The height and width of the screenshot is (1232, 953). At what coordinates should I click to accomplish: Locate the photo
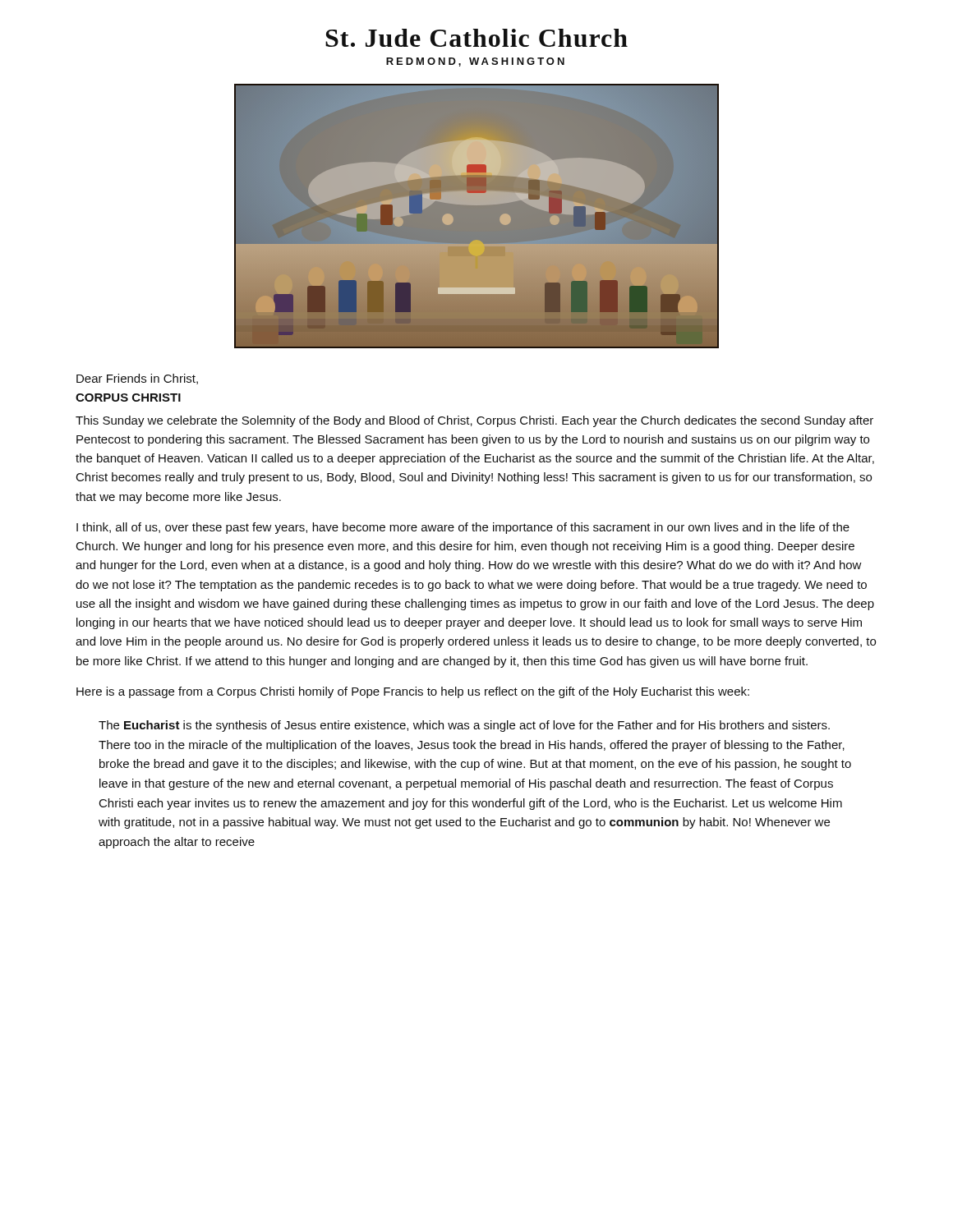click(476, 217)
